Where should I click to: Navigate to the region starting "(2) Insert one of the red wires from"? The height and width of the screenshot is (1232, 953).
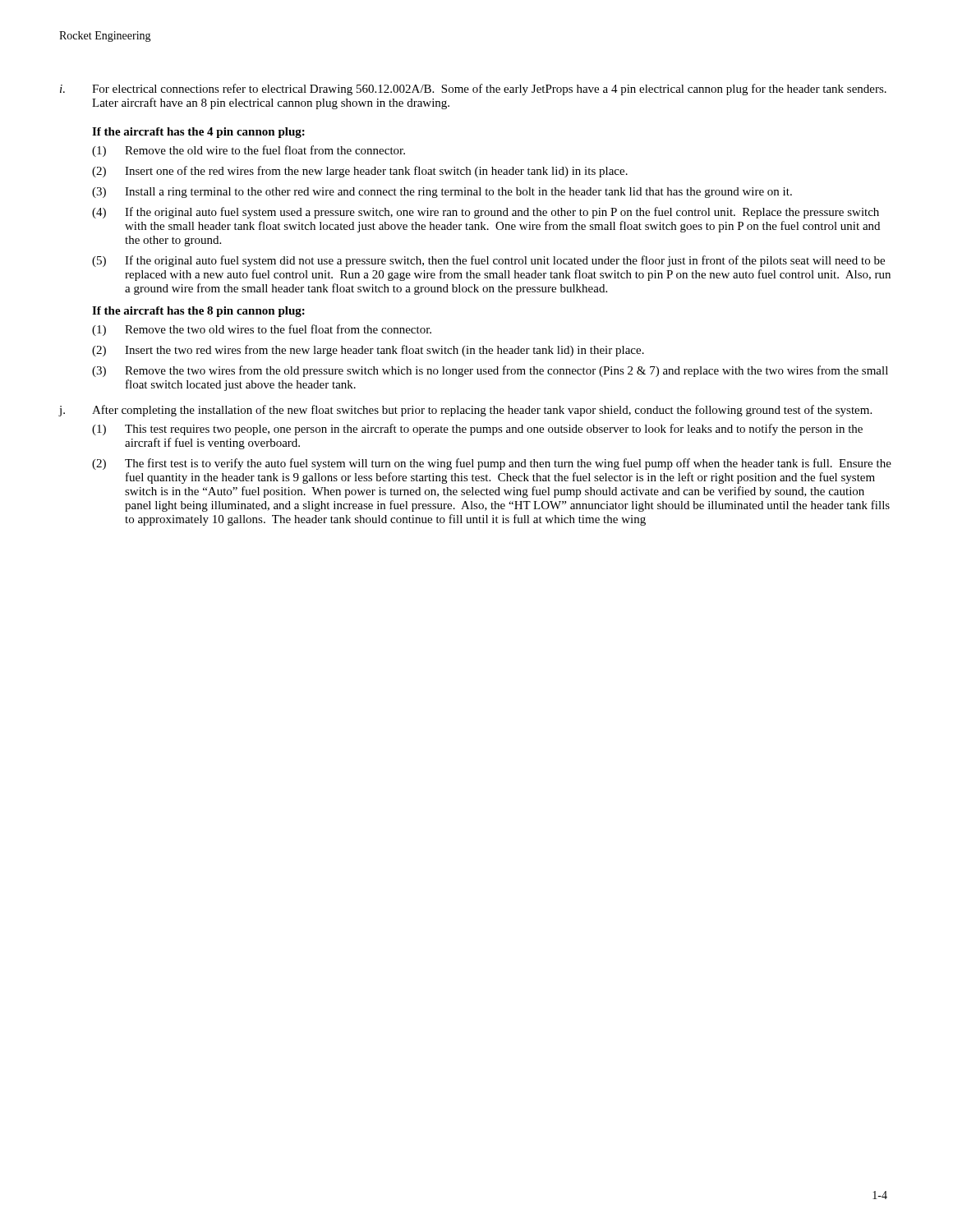[x=493, y=171]
